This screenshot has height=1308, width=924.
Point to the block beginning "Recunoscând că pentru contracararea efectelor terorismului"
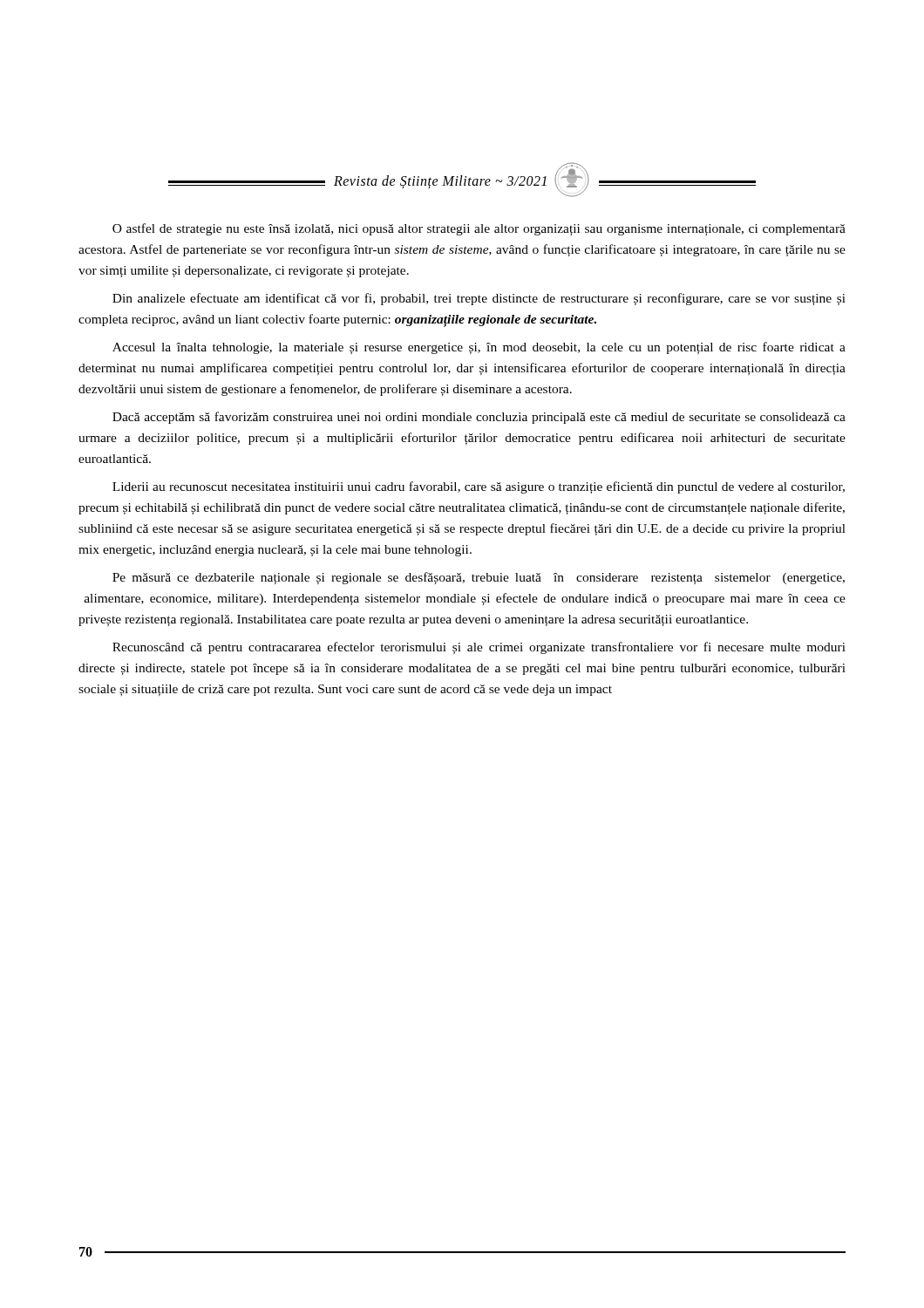[462, 668]
